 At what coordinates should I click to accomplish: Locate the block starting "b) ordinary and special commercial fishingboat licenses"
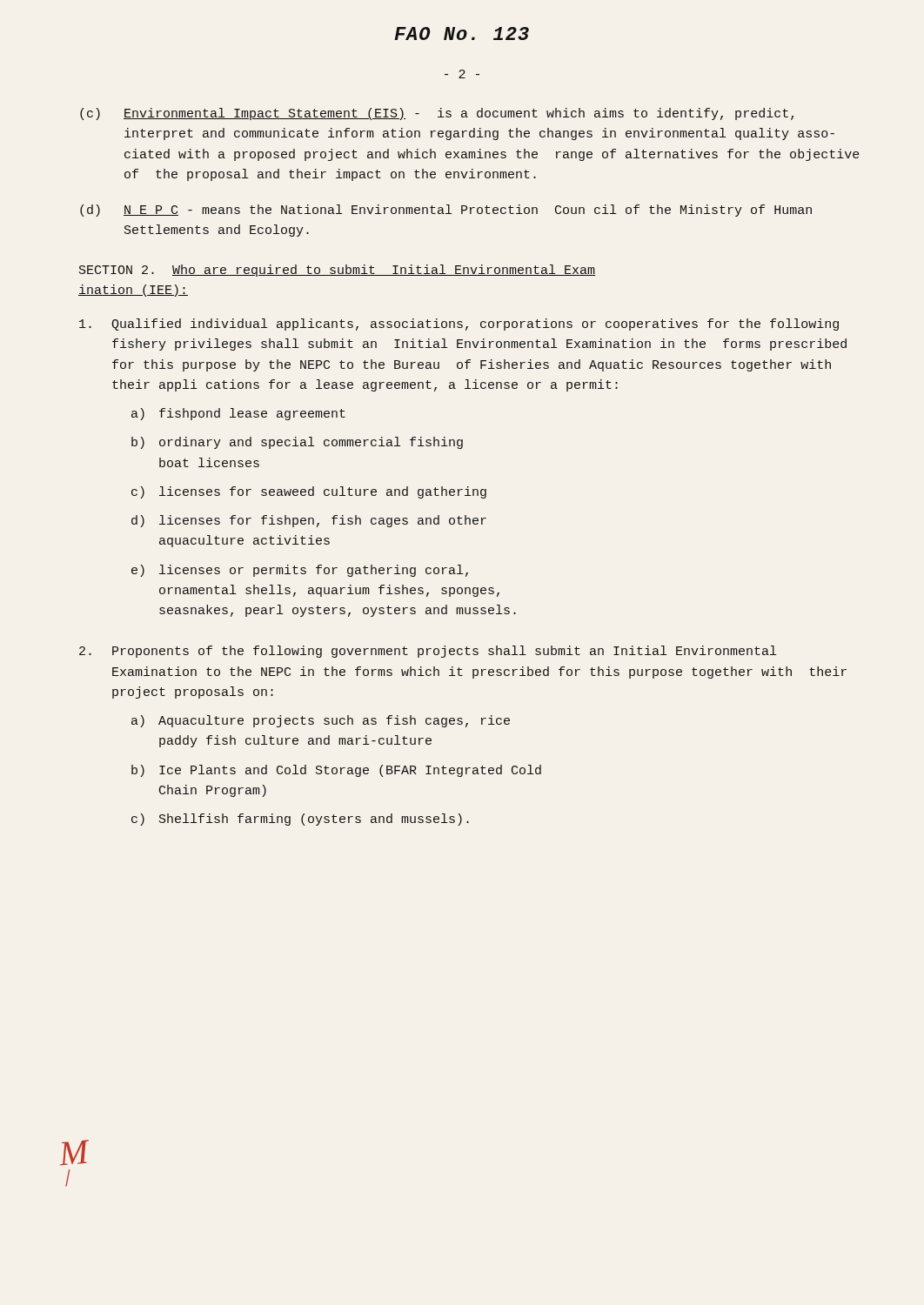pos(297,454)
